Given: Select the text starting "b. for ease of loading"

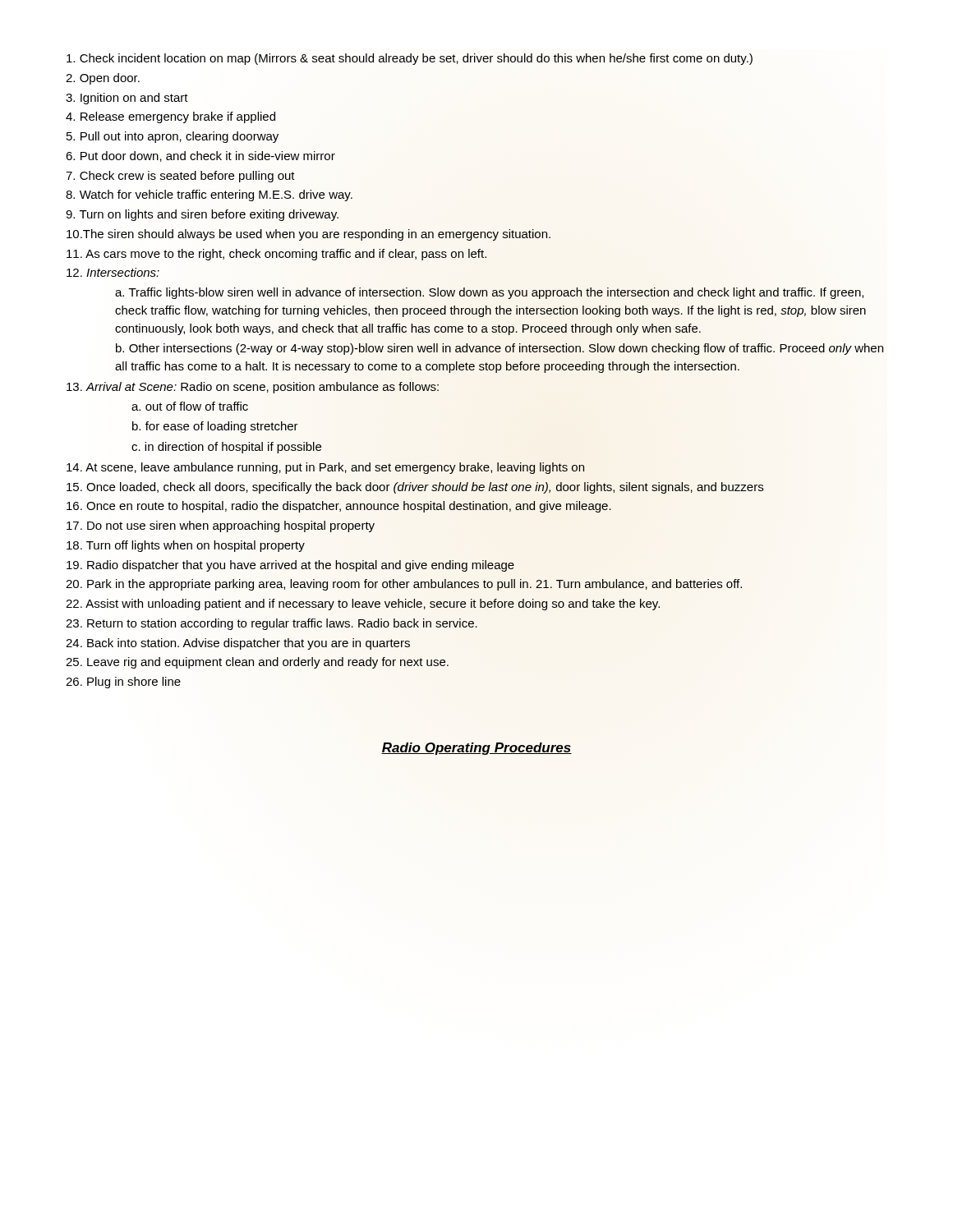Looking at the screenshot, I should [x=215, y=426].
